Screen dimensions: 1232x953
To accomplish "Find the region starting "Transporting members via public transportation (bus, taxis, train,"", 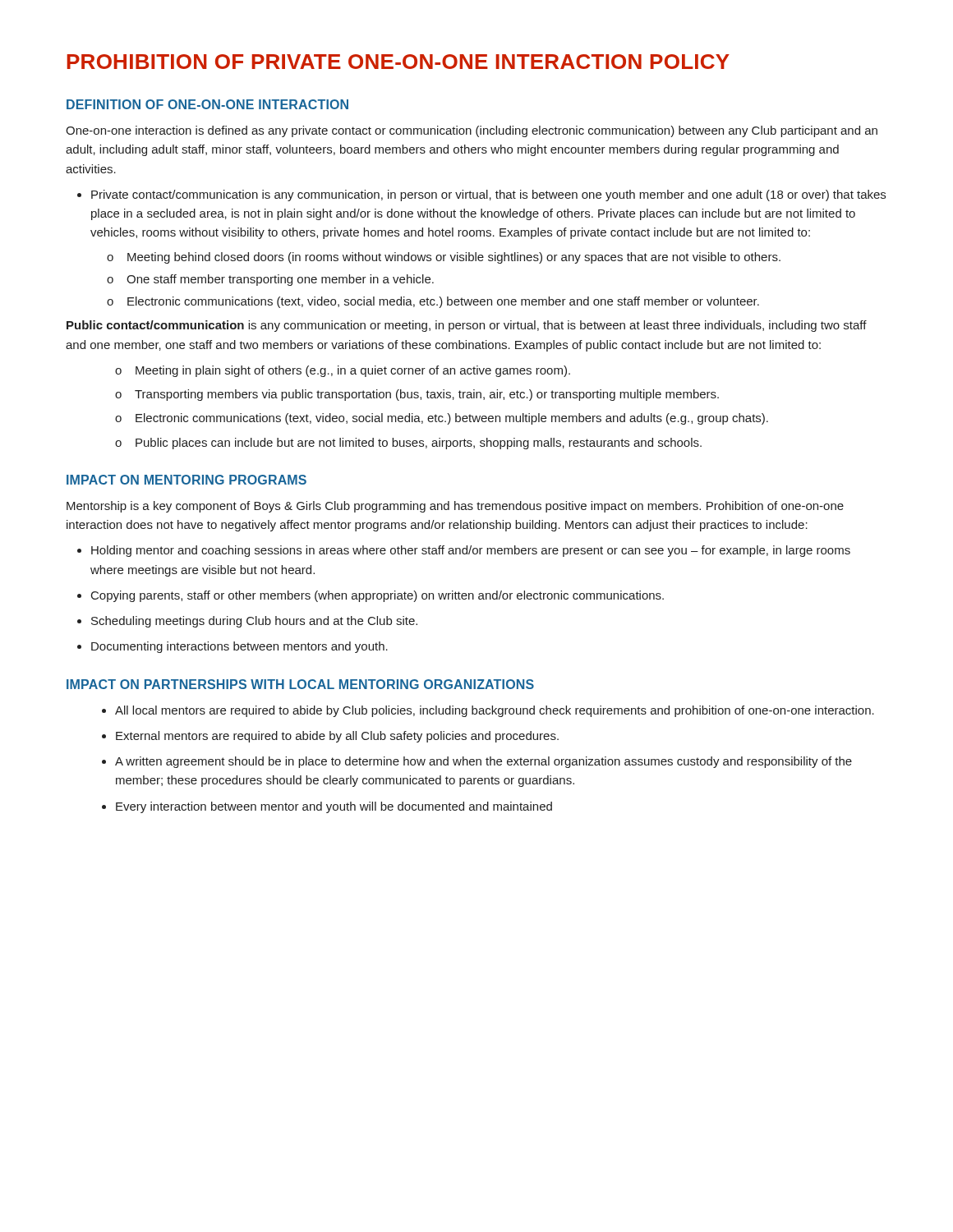I will point(501,394).
